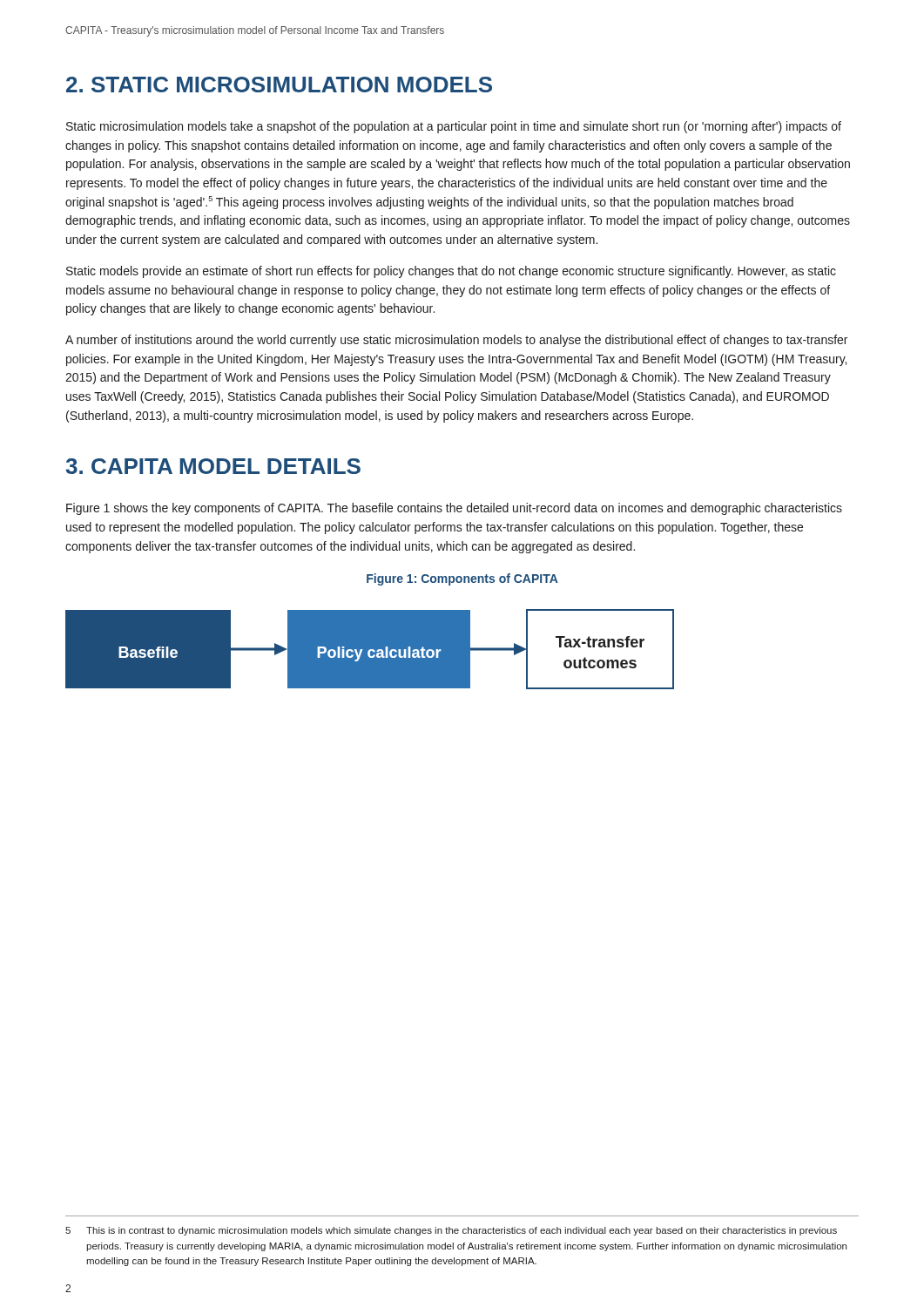Click the passage that begins "A number of institutions"

click(457, 378)
